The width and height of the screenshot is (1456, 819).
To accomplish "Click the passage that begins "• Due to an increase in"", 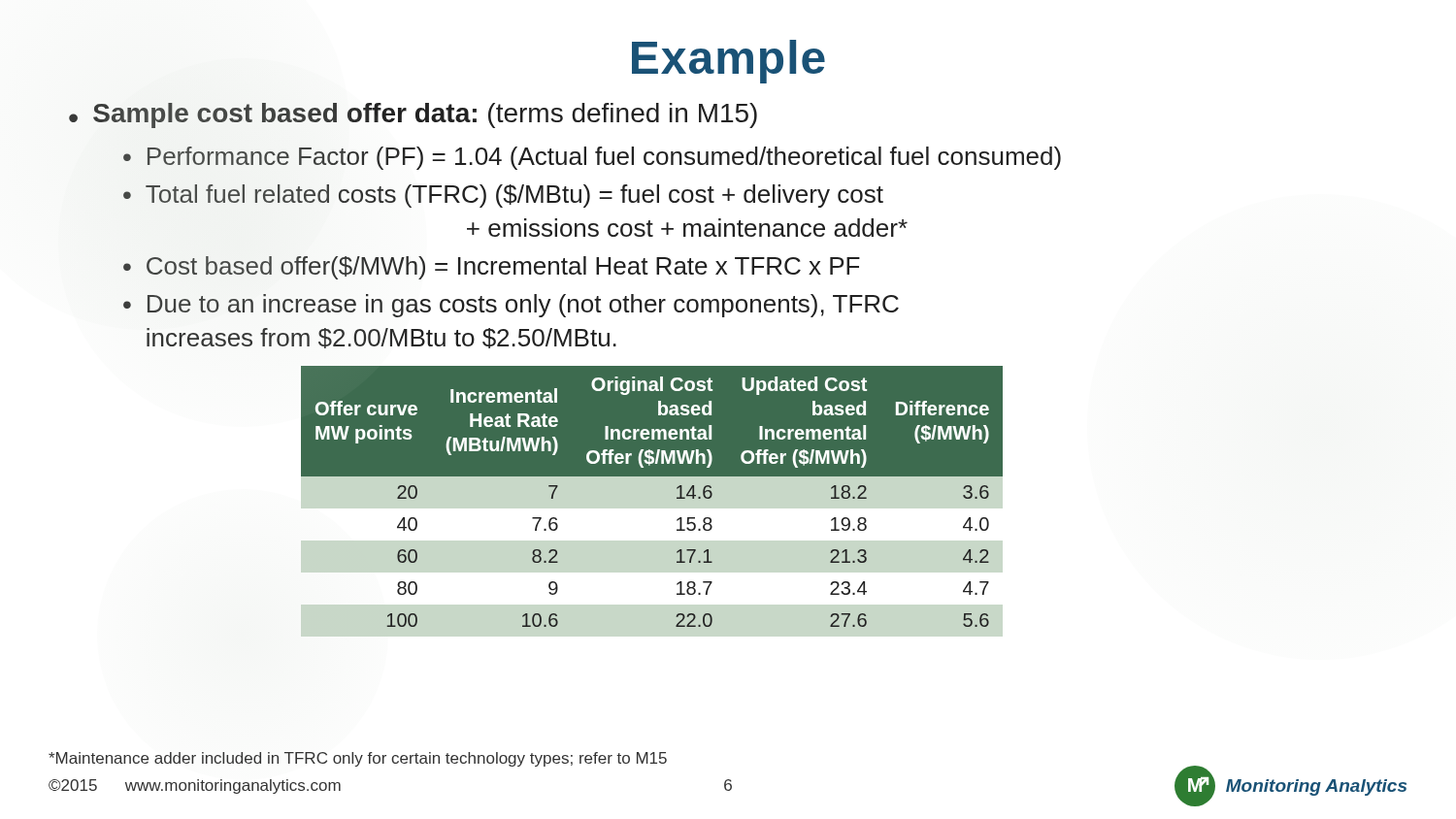I will pyautogui.click(x=511, y=322).
